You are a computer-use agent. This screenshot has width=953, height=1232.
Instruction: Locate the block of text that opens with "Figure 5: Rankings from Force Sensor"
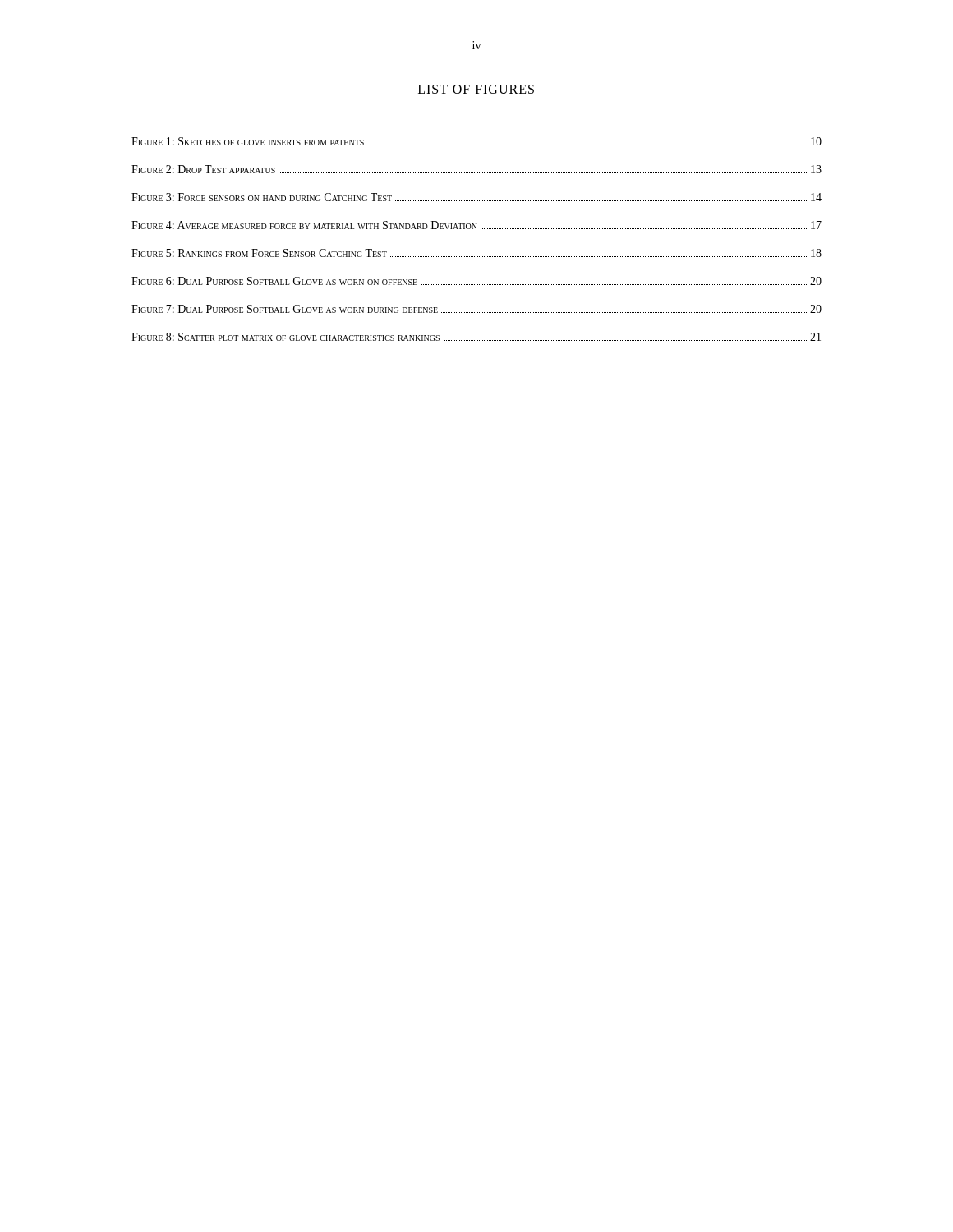[x=476, y=254]
